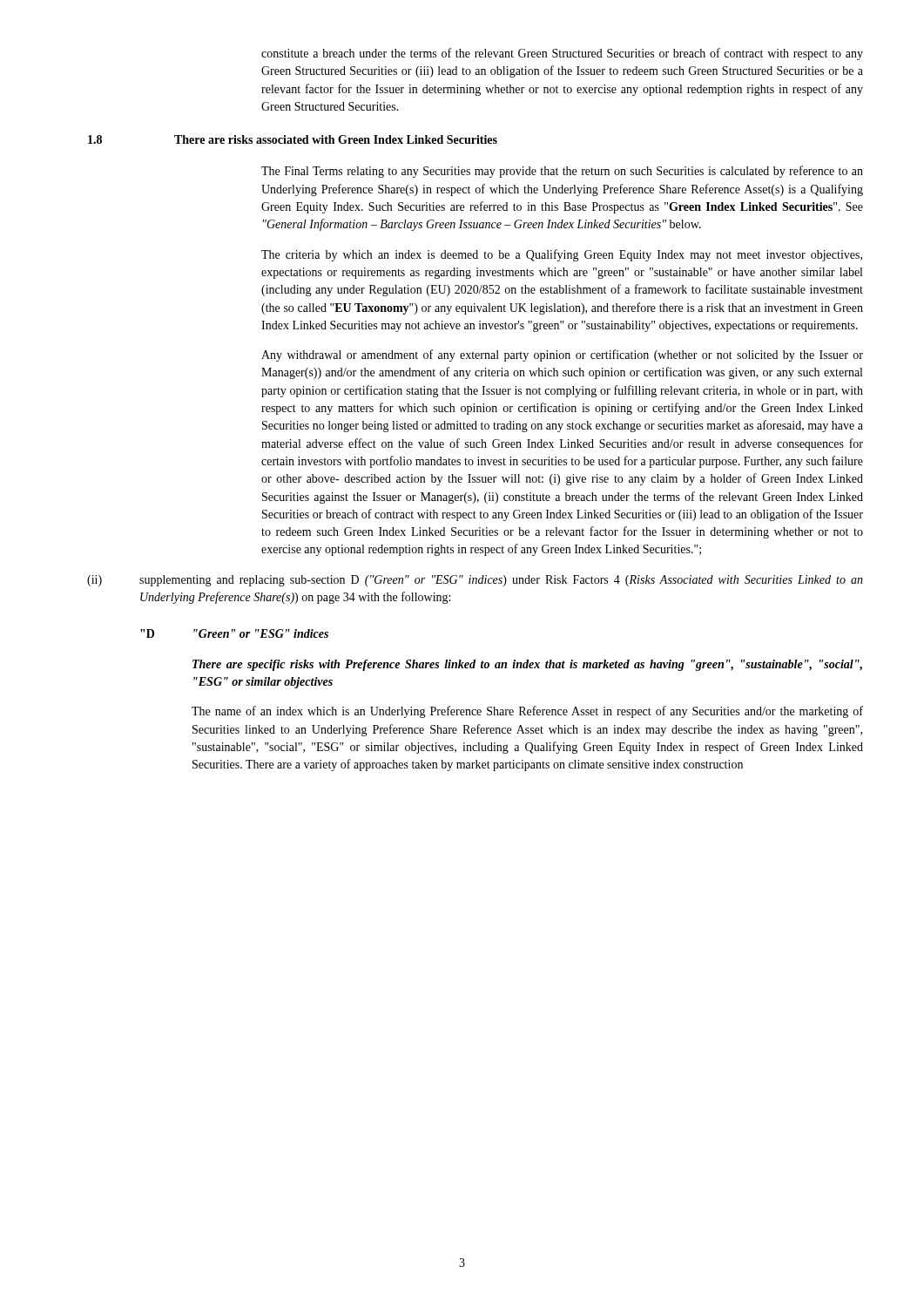Click on the text block that says "There are specific risks with Preference Shares"

click(x=527, y=673)
